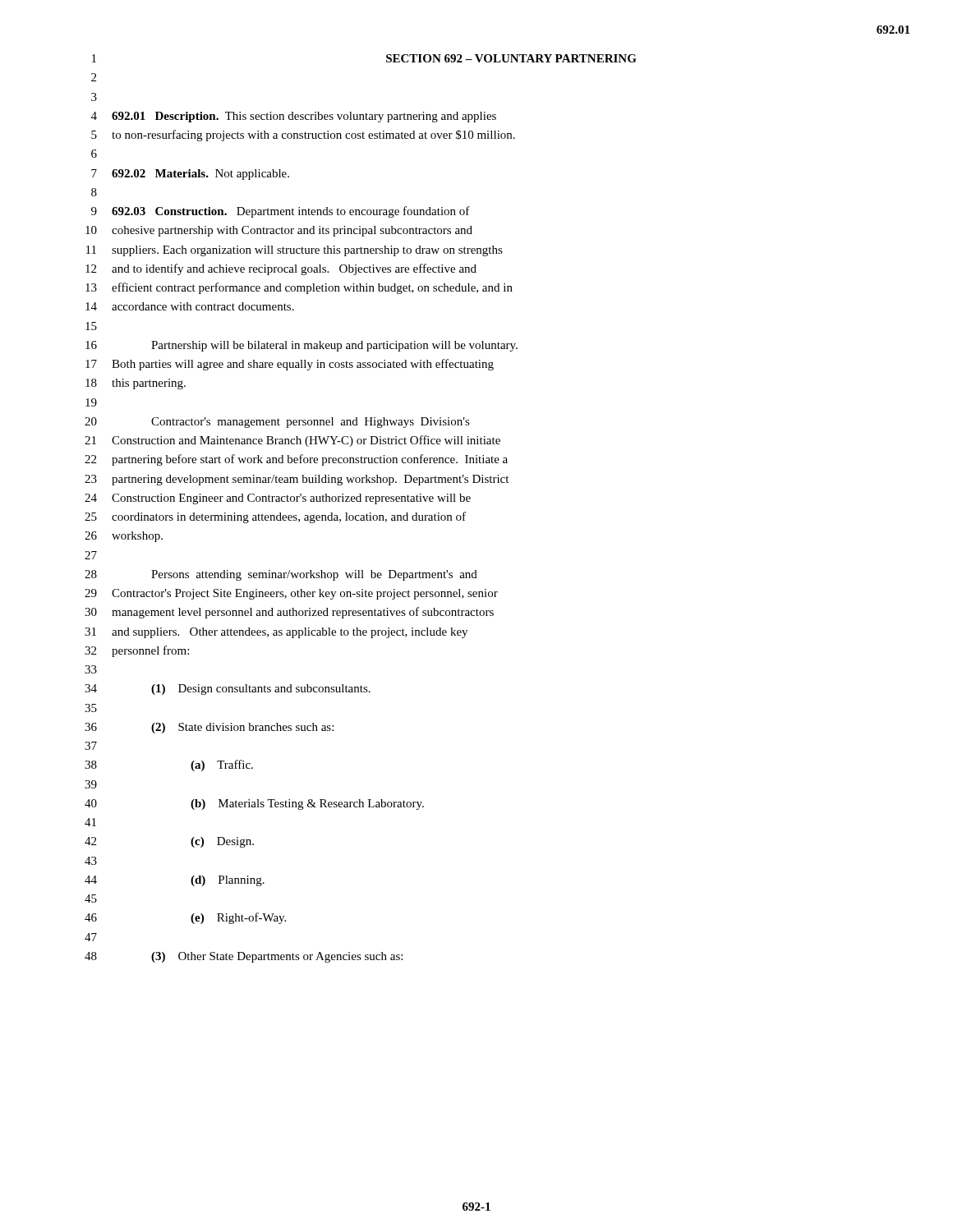
Task: Select the region starting "20 Contractor's management personnel and Highways Division's"
Action: point(488,479)
